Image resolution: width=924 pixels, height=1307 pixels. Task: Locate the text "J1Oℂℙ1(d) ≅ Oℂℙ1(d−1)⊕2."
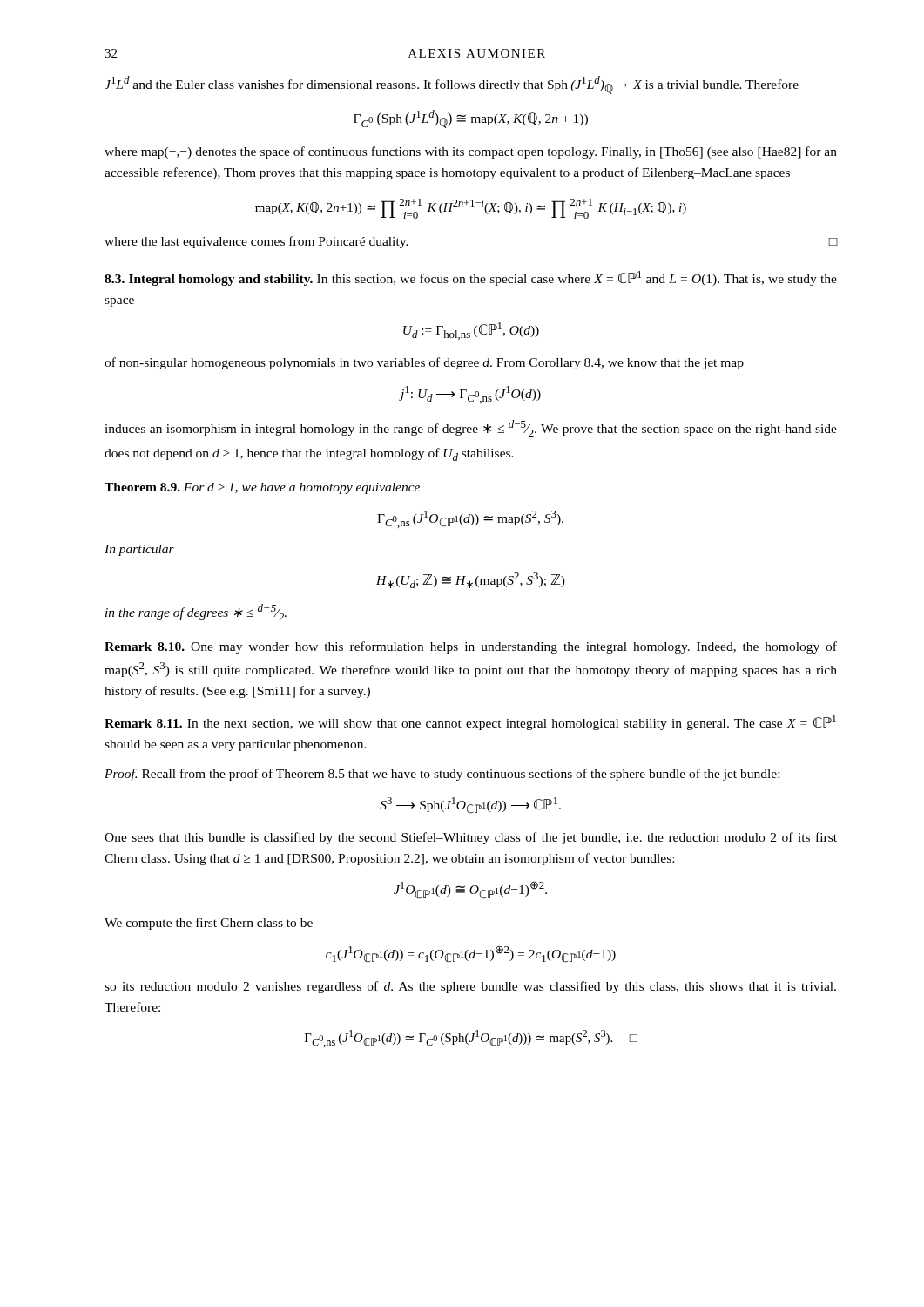471,890
